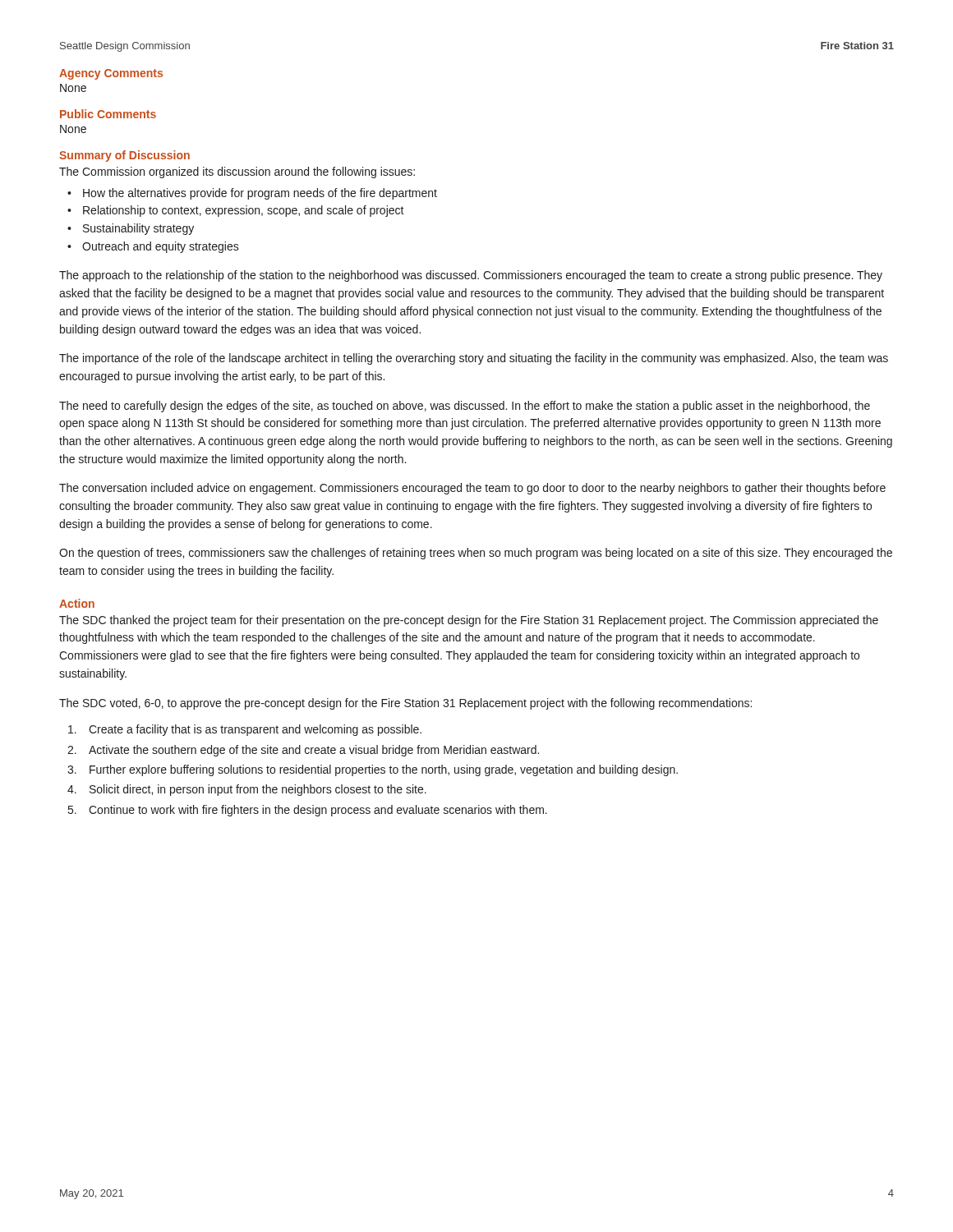The width and height of the screenshot is (953, 1232).
Task: Click on the passage starting "The importance of the role"
Action: (474, 367)
